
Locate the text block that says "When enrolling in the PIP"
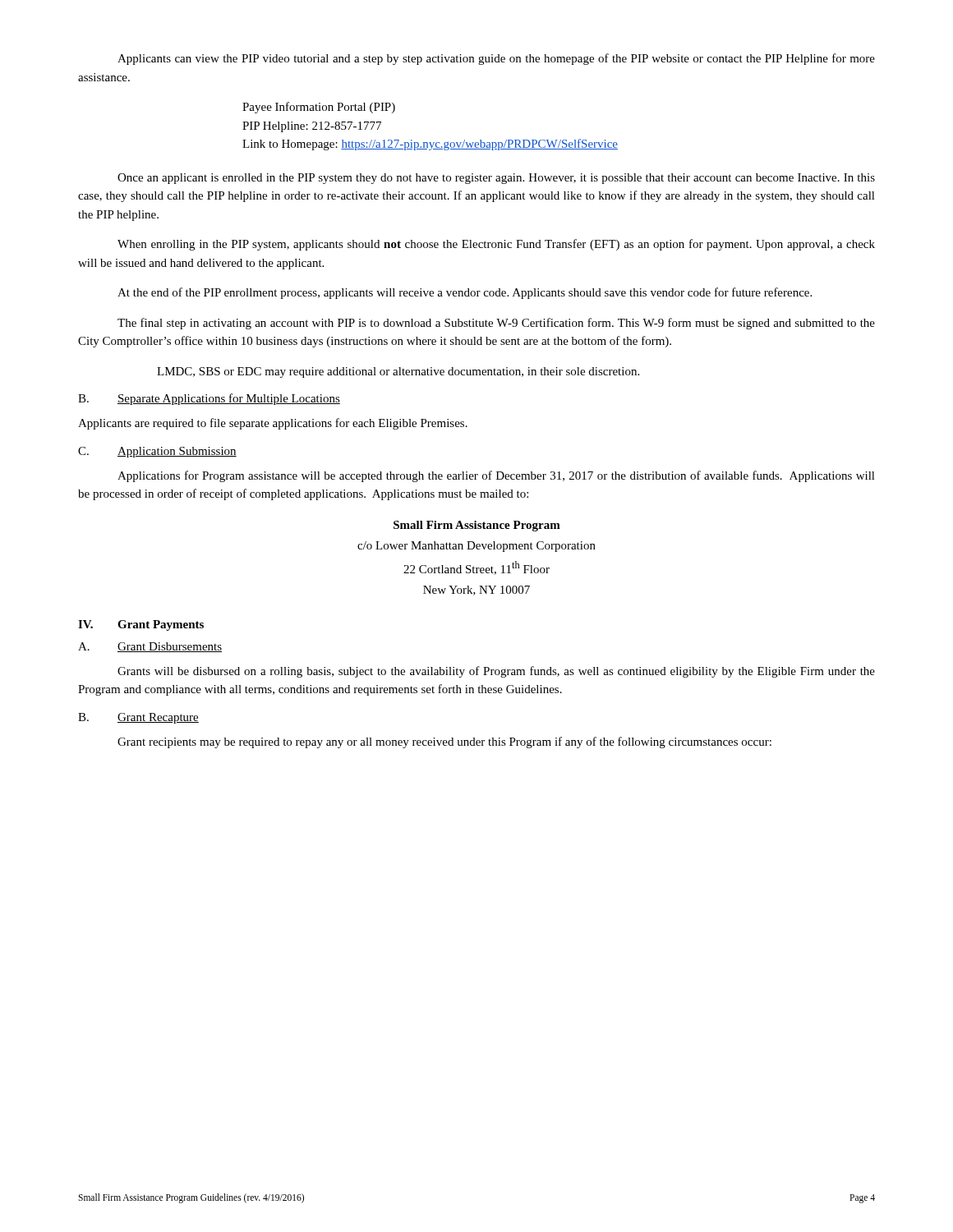tap(476, 253)
